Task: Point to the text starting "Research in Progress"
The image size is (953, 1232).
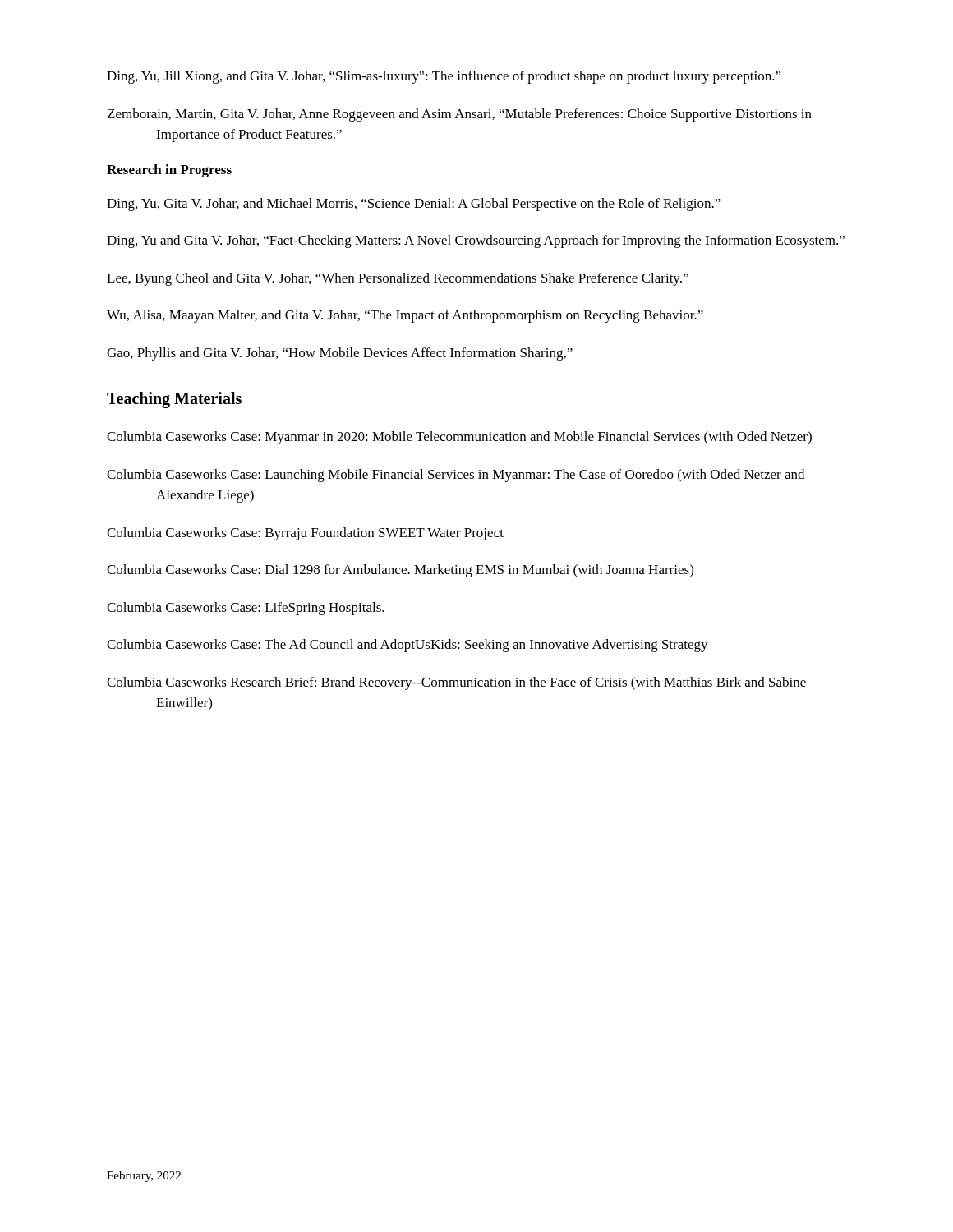Action: 169,169
